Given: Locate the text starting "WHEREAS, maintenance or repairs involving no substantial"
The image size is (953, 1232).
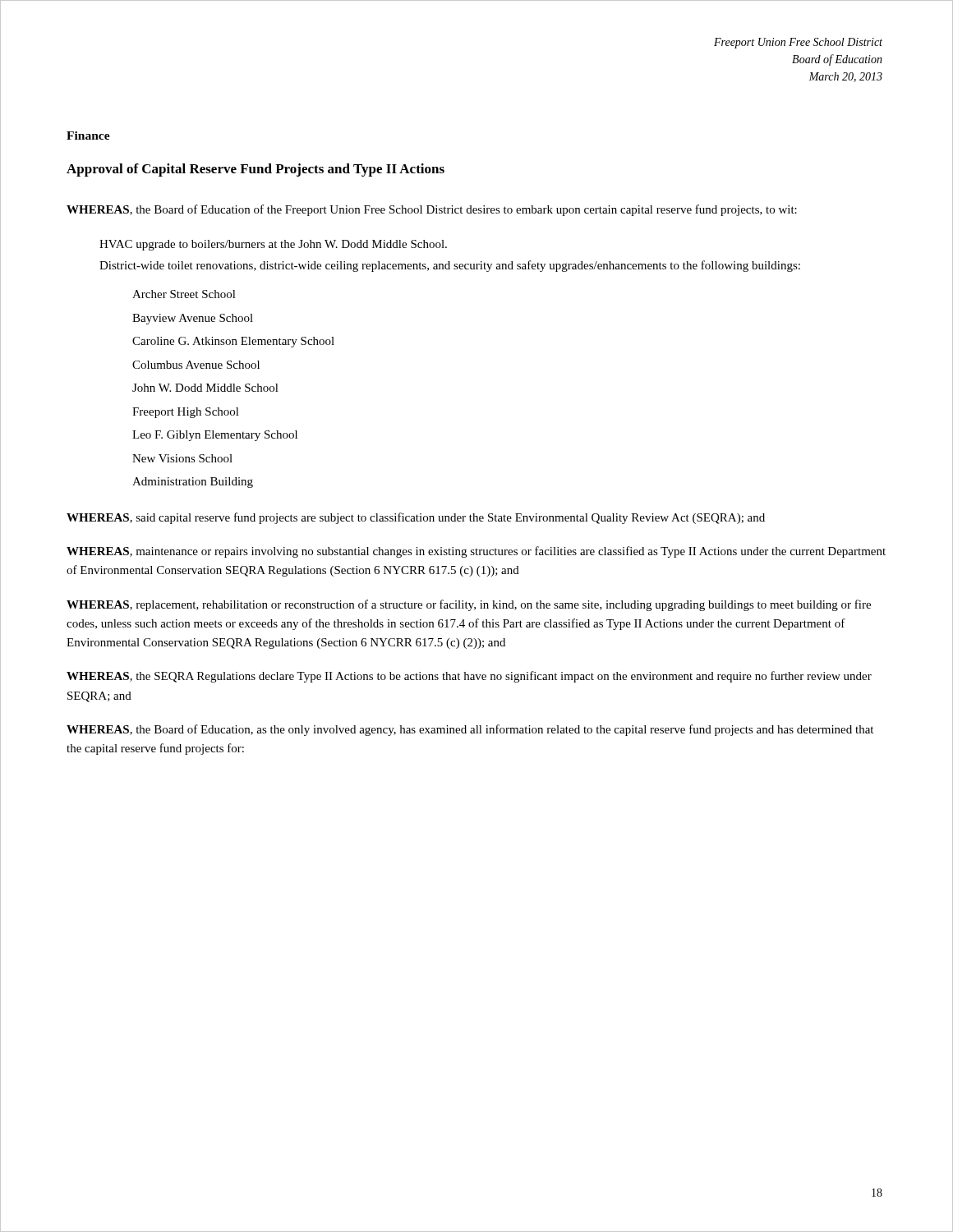Looking at the screenshot, I should click(476, 561).
